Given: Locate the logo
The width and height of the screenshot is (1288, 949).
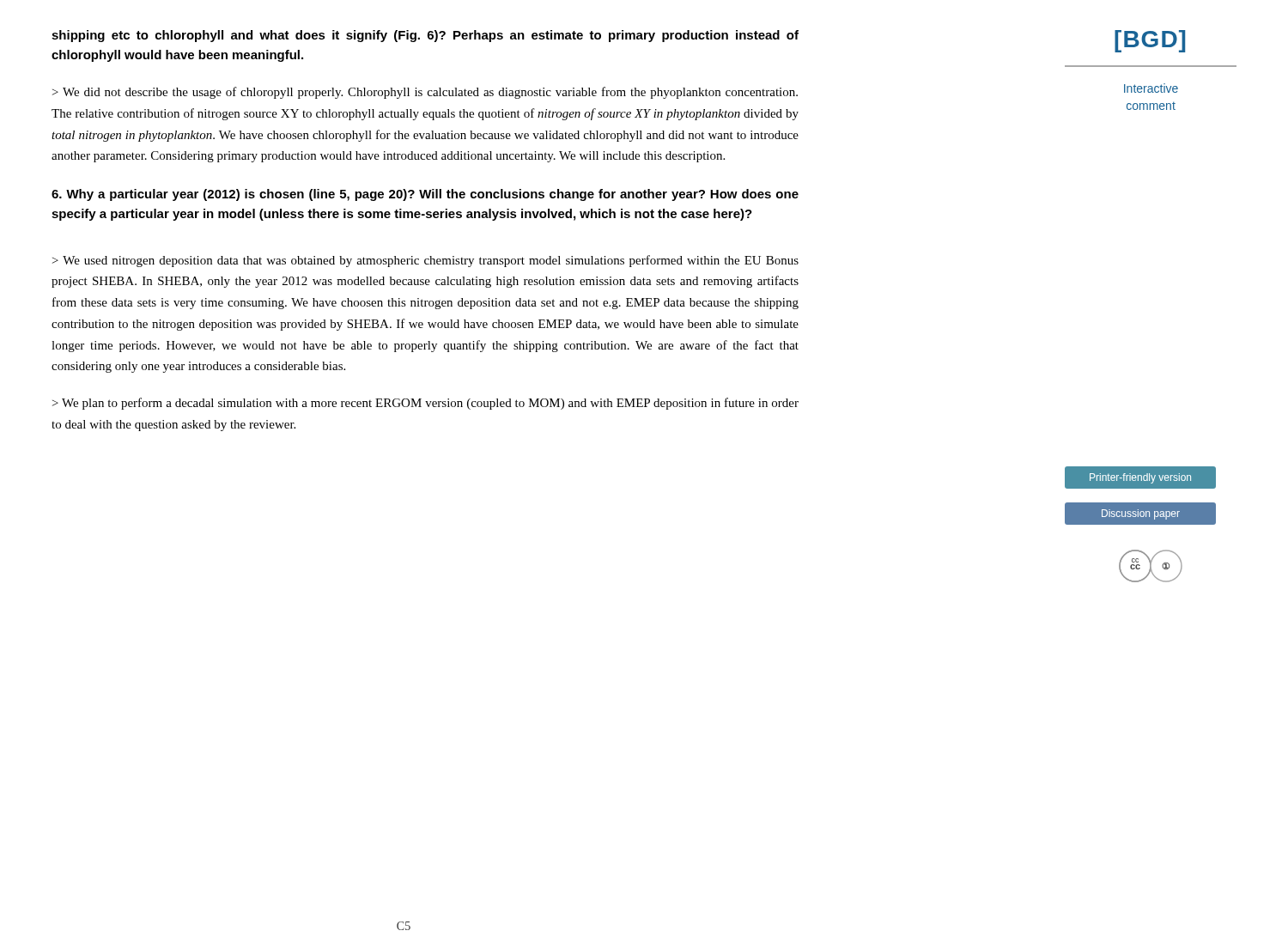Looking at the screenshot, I should pos(1151,568).
